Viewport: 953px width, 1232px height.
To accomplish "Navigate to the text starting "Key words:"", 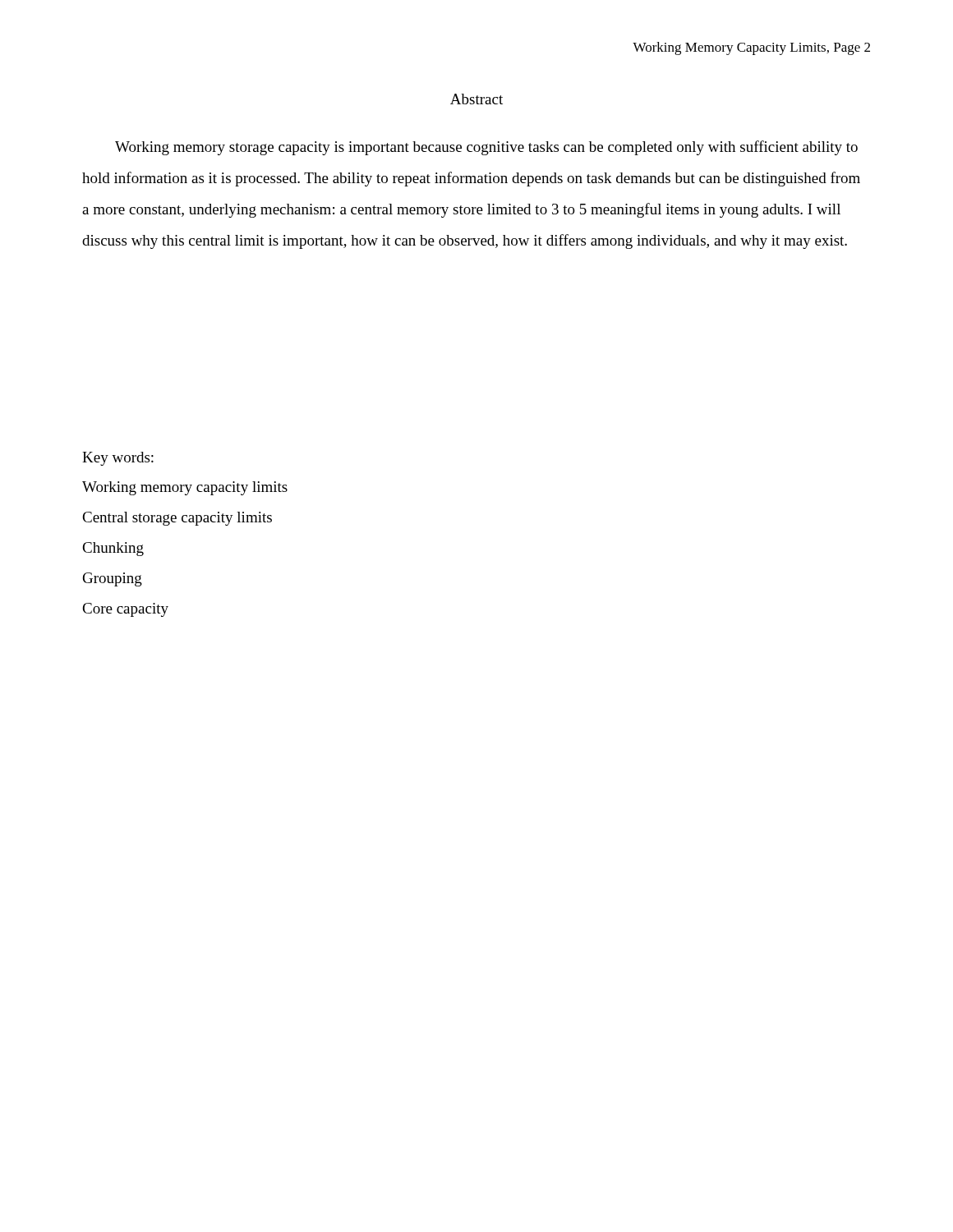I will coord(118,457).
